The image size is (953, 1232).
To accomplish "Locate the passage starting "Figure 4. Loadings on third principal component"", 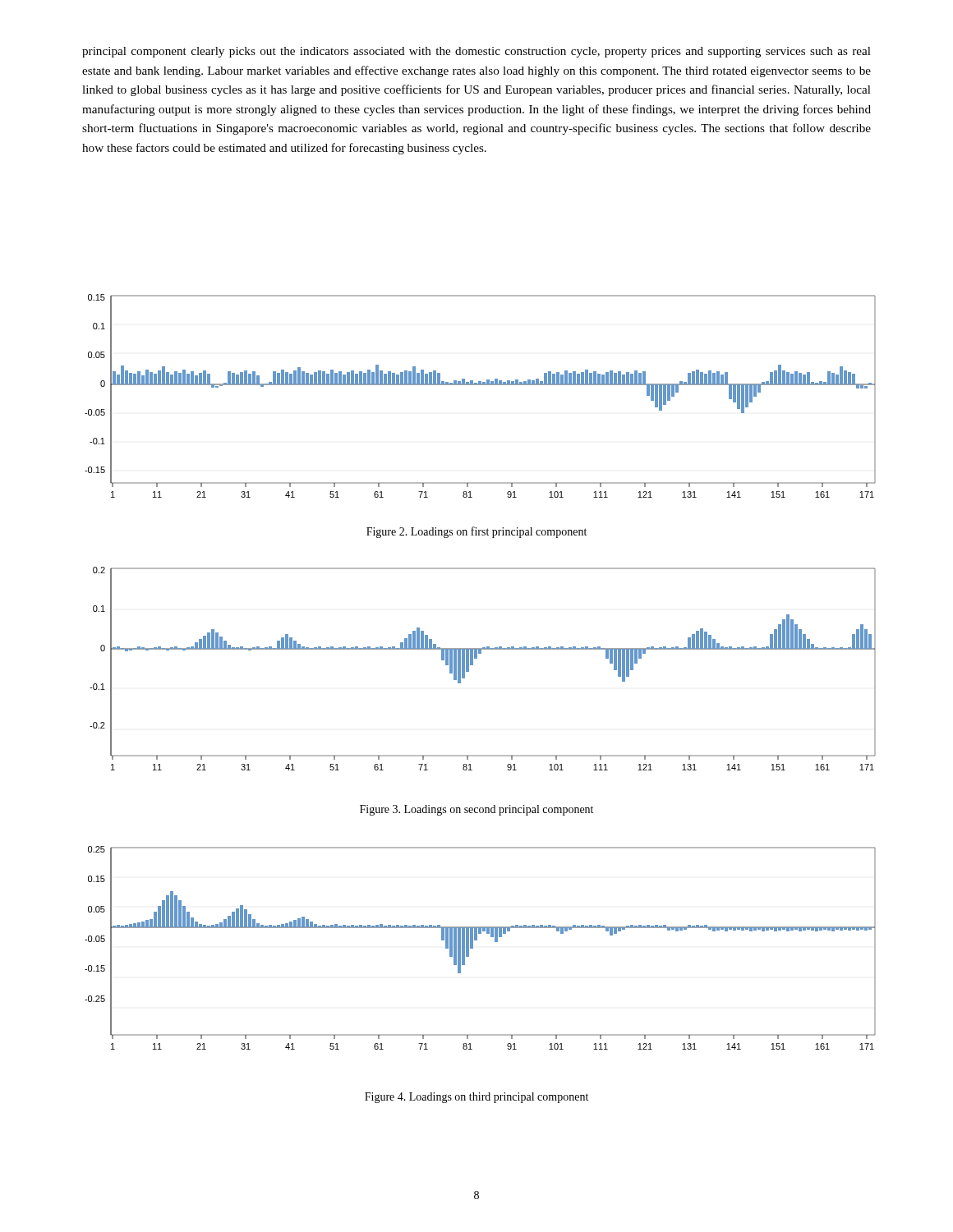I will pyautogui.click(x=476, y=1097).
